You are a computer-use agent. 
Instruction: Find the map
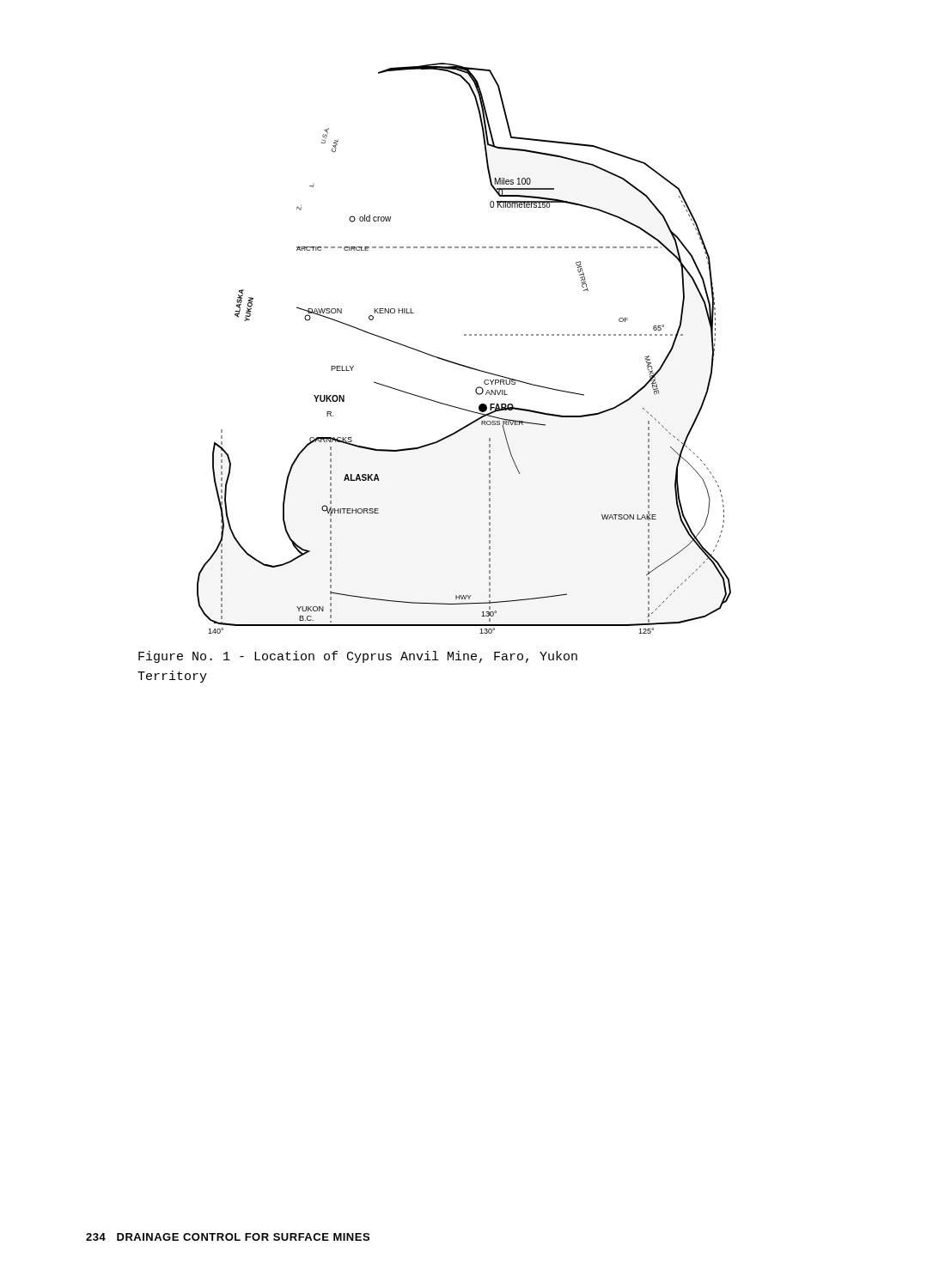[455, 343]
